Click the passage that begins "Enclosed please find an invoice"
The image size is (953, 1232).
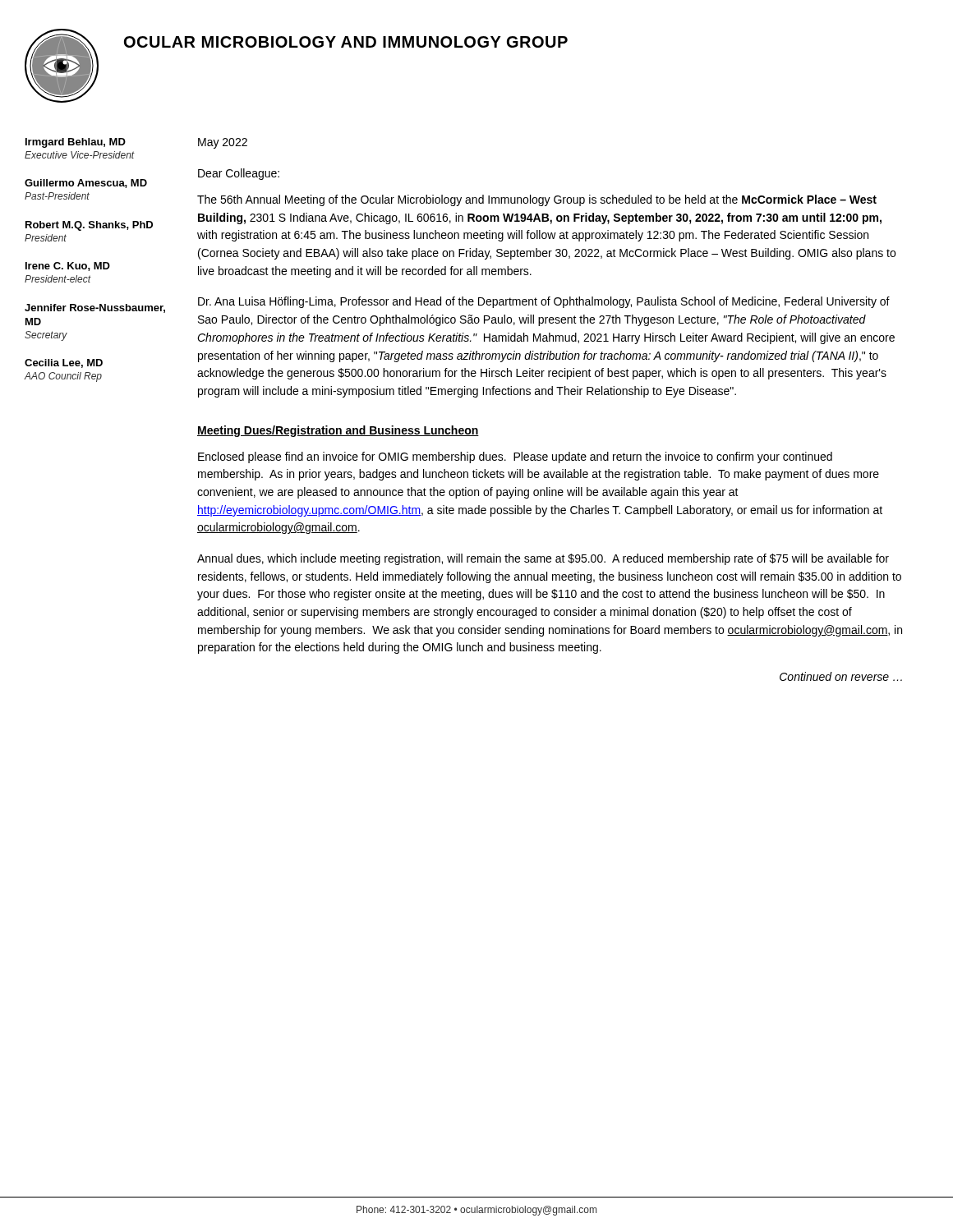point(540,492)
